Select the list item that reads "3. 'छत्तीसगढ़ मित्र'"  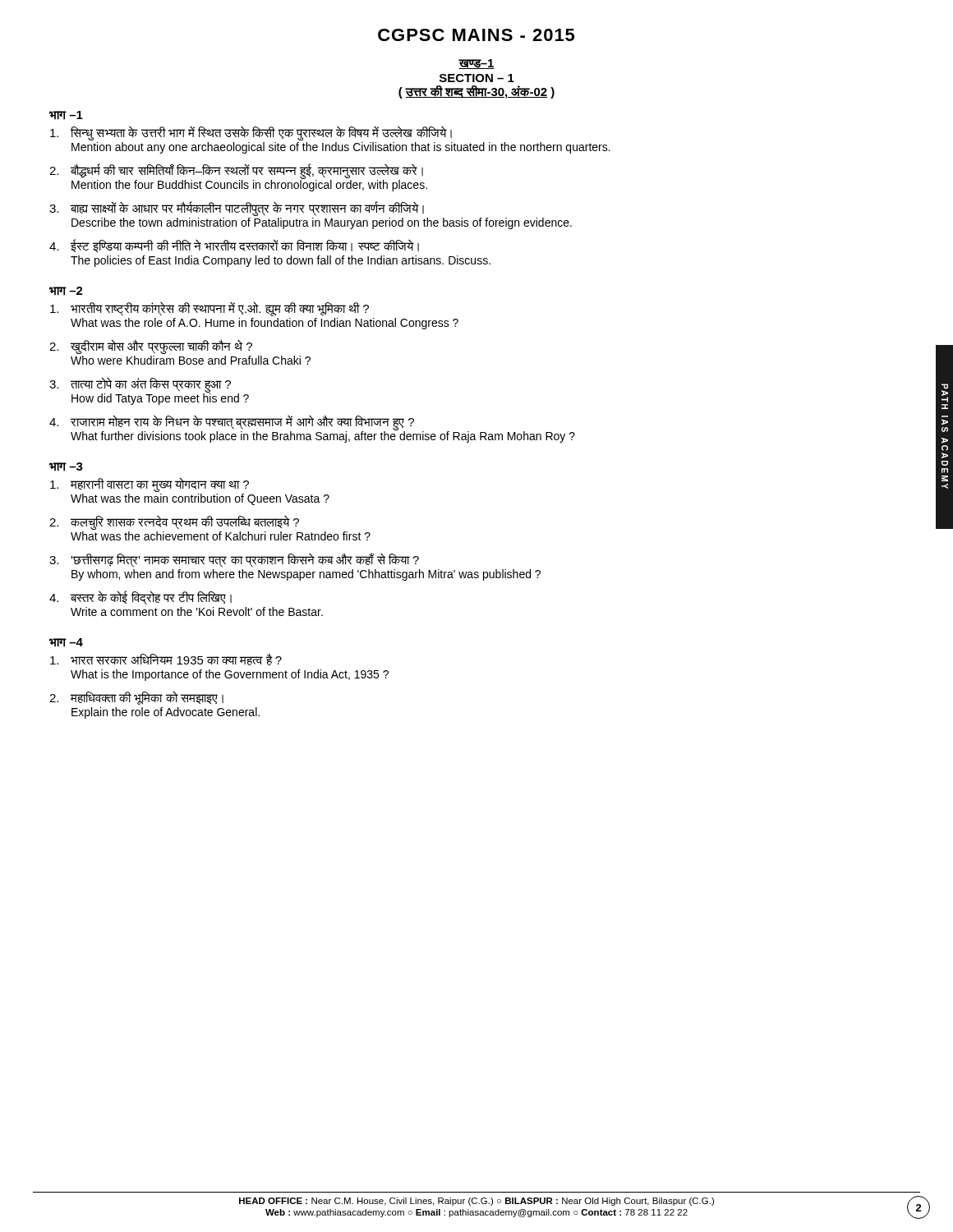click(x=295, y=570)
